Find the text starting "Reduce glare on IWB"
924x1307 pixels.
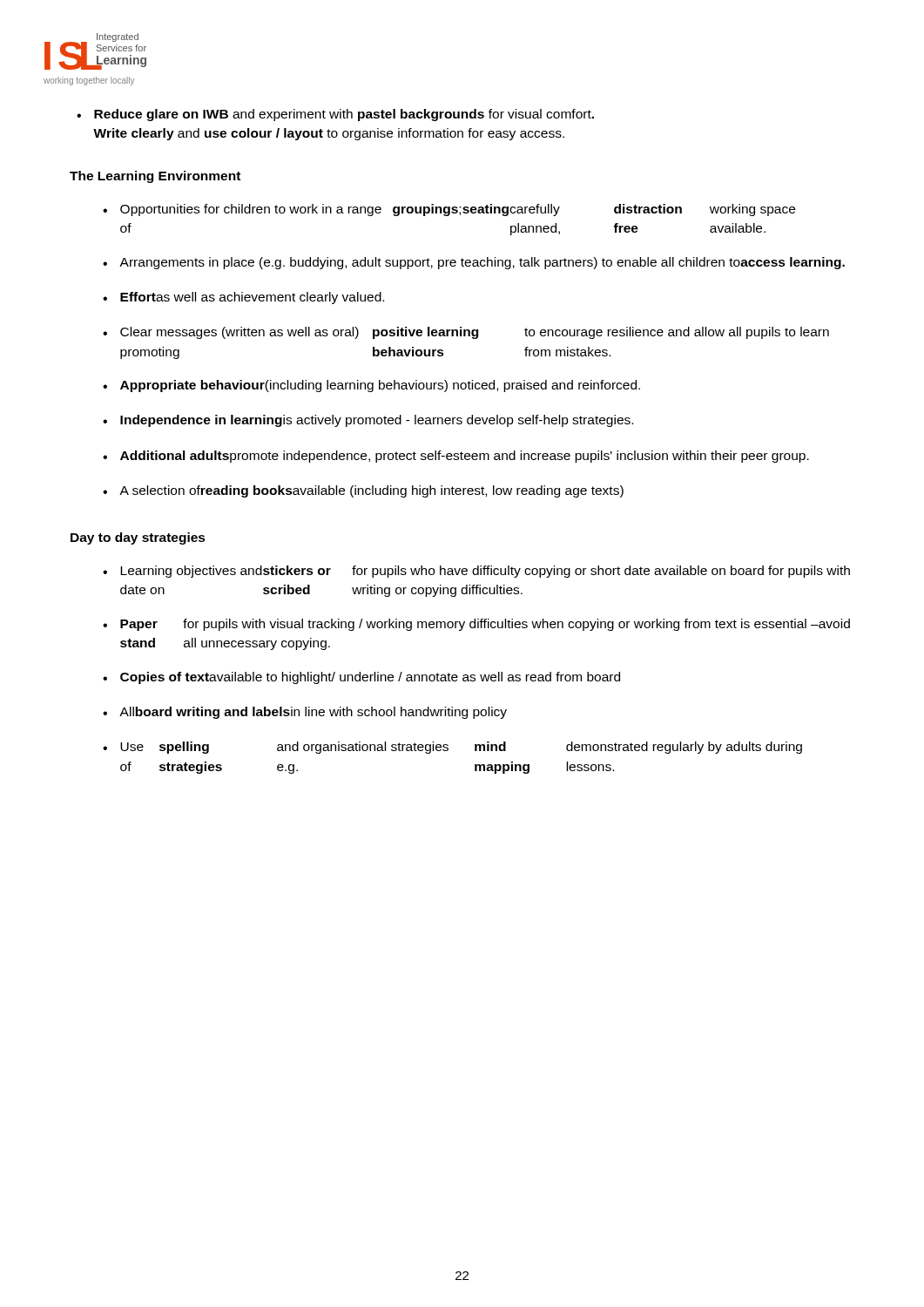pyautogui.click(x=462, y=124)
